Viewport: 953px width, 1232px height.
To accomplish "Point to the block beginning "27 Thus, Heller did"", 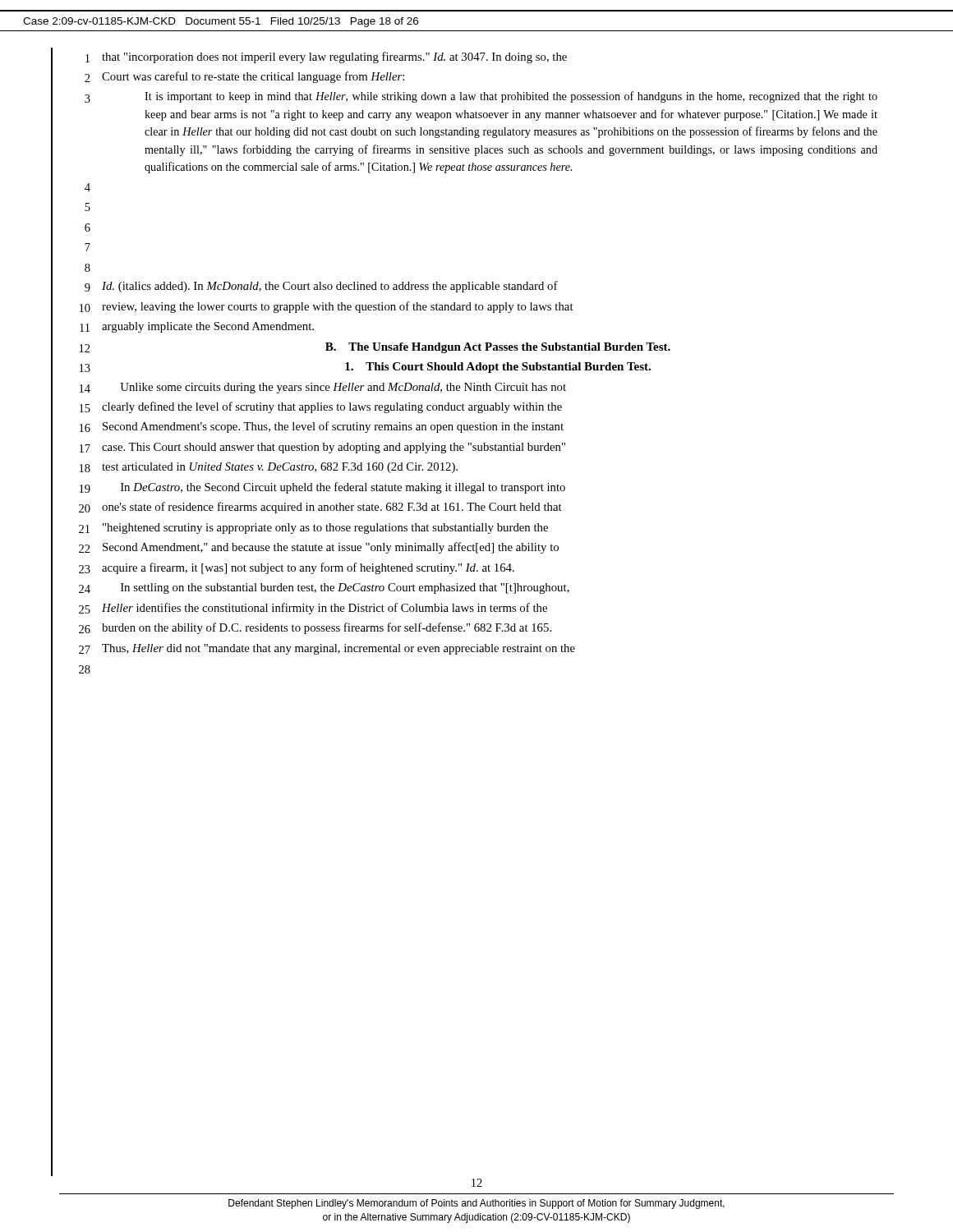I will pos(476,649).
